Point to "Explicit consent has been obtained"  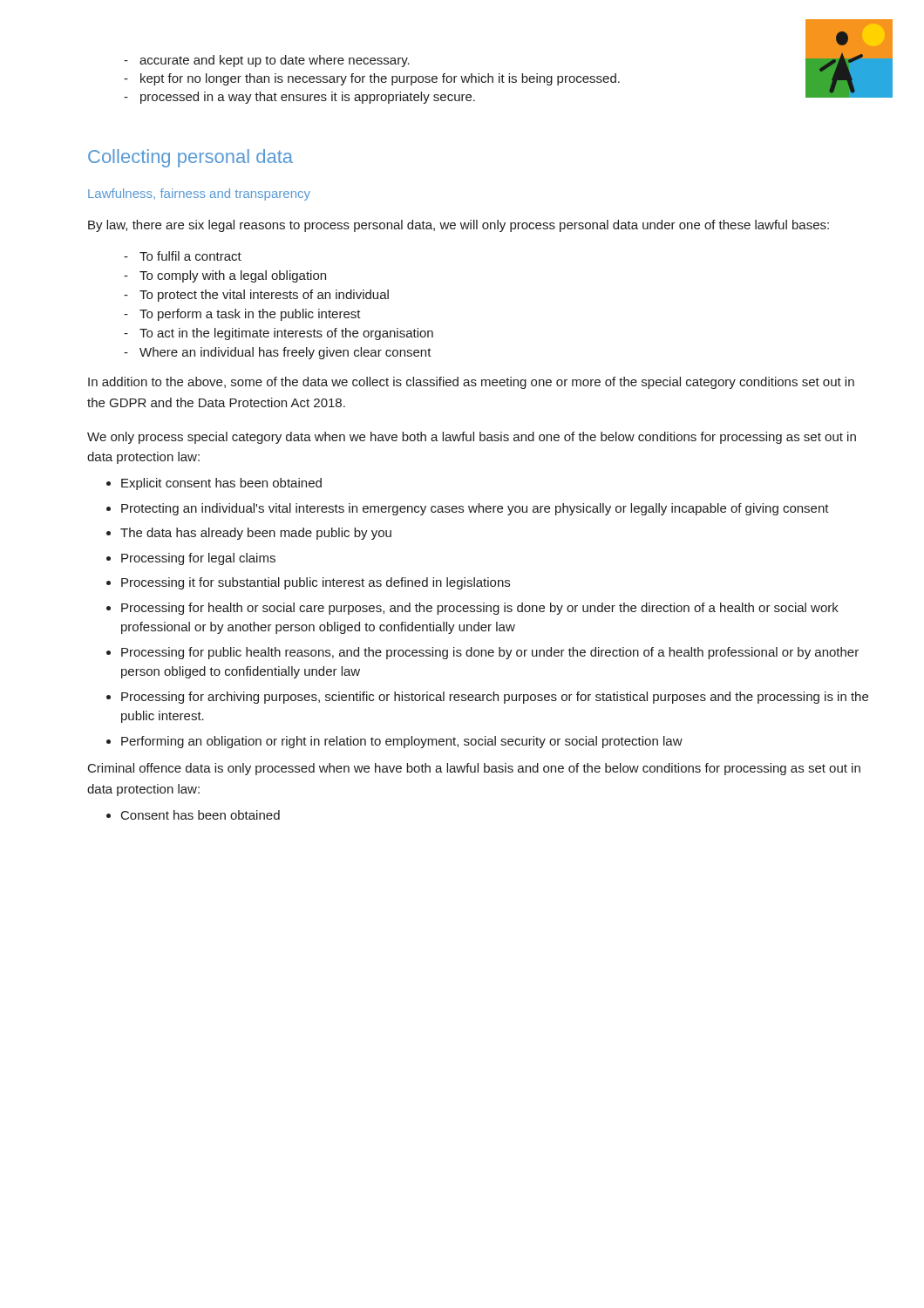tap(221, 484)
